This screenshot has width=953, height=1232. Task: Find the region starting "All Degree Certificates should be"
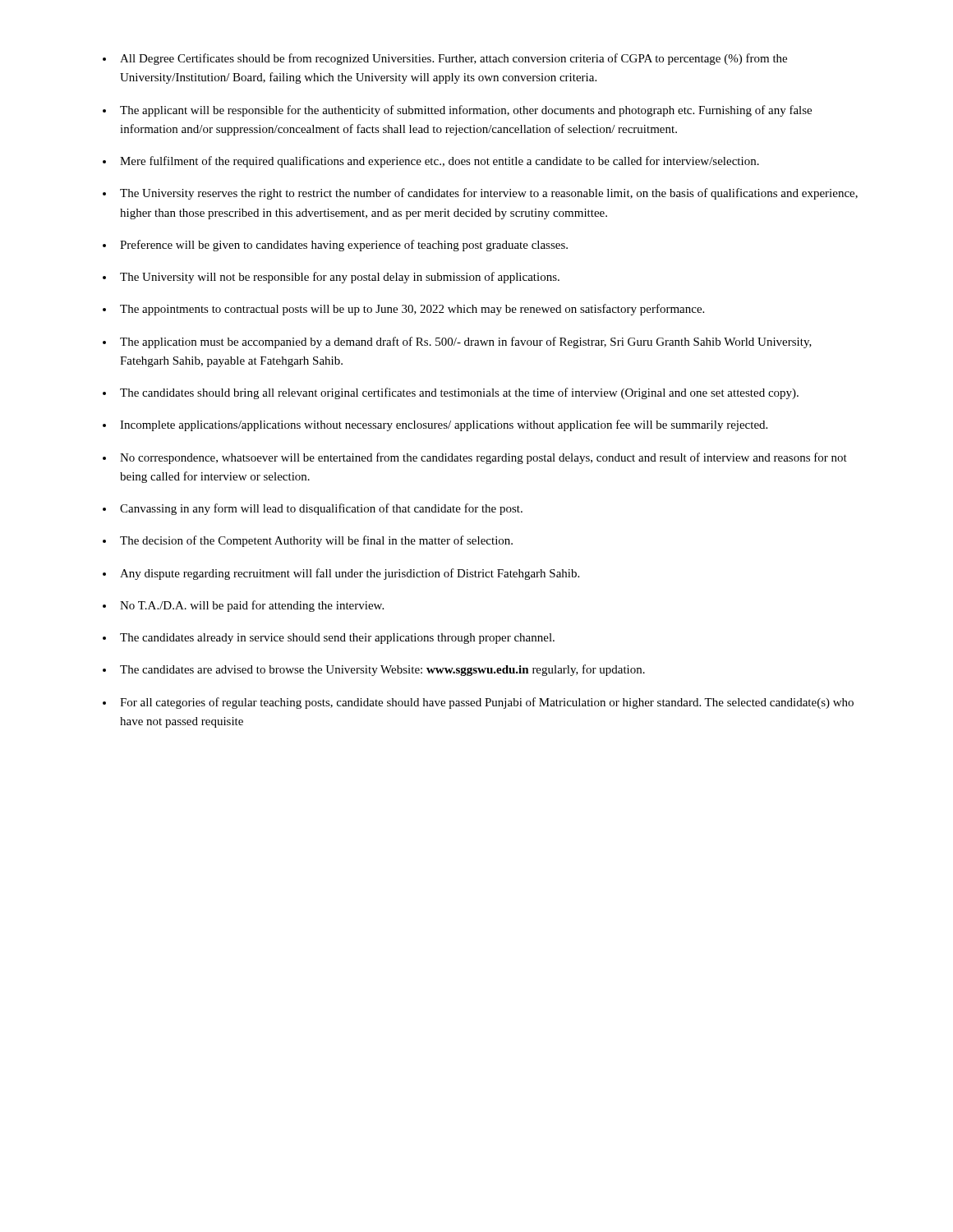(x=454, y=68)
